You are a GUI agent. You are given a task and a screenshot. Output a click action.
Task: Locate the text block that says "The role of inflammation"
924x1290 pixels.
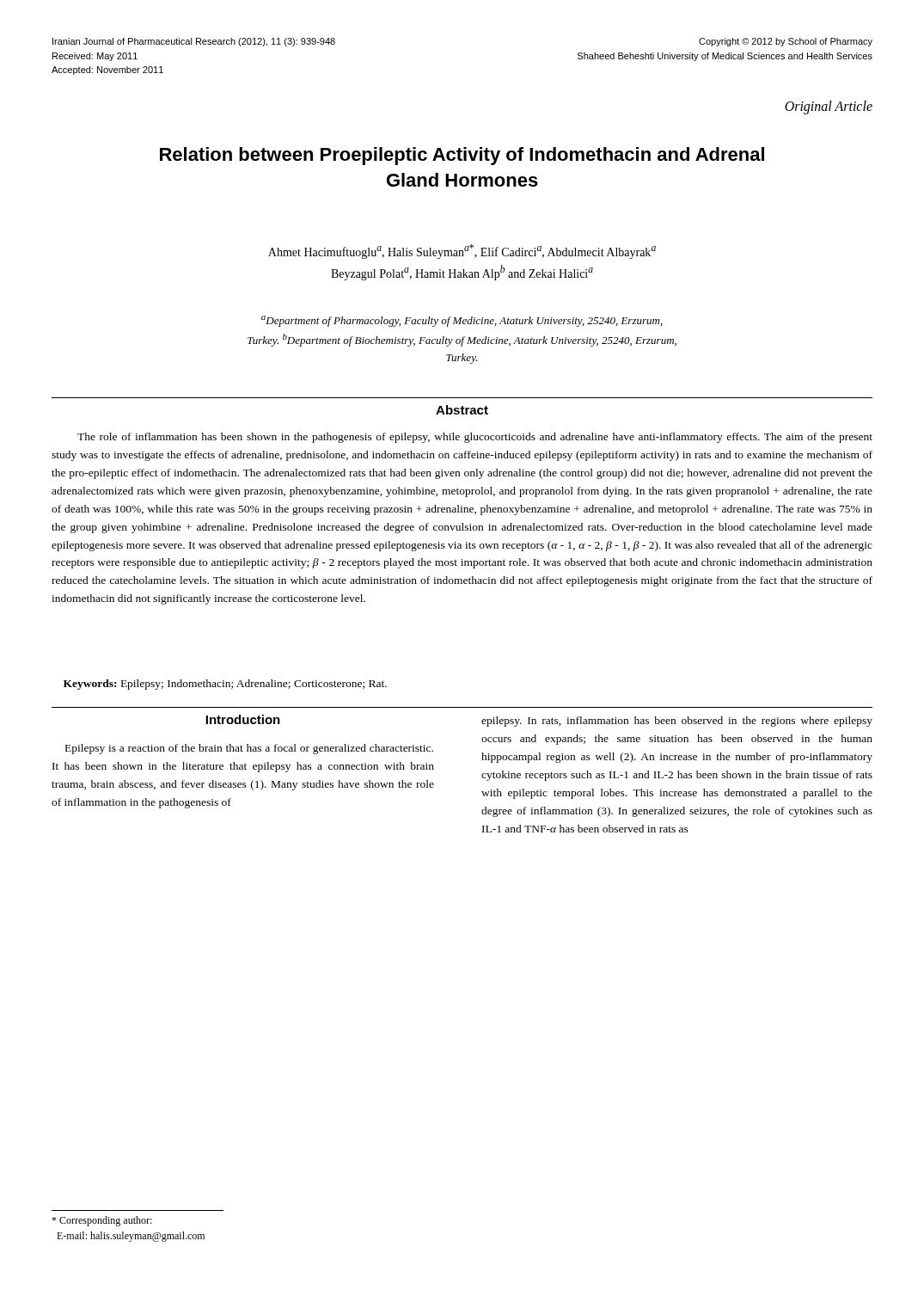462,517
